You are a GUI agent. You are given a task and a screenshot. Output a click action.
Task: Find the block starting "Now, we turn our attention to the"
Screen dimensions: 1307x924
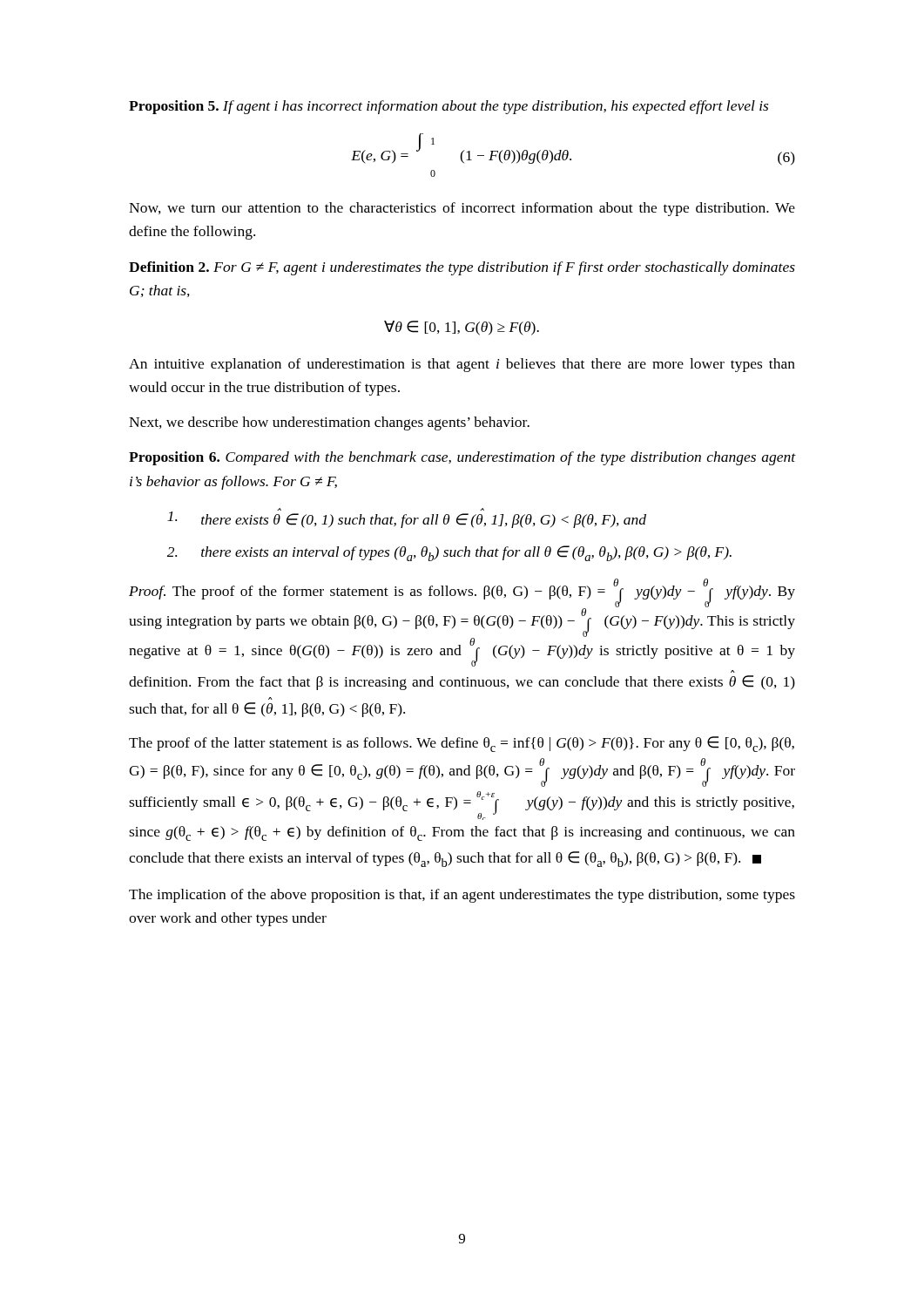pyautogui.click(x=462, y=219)
